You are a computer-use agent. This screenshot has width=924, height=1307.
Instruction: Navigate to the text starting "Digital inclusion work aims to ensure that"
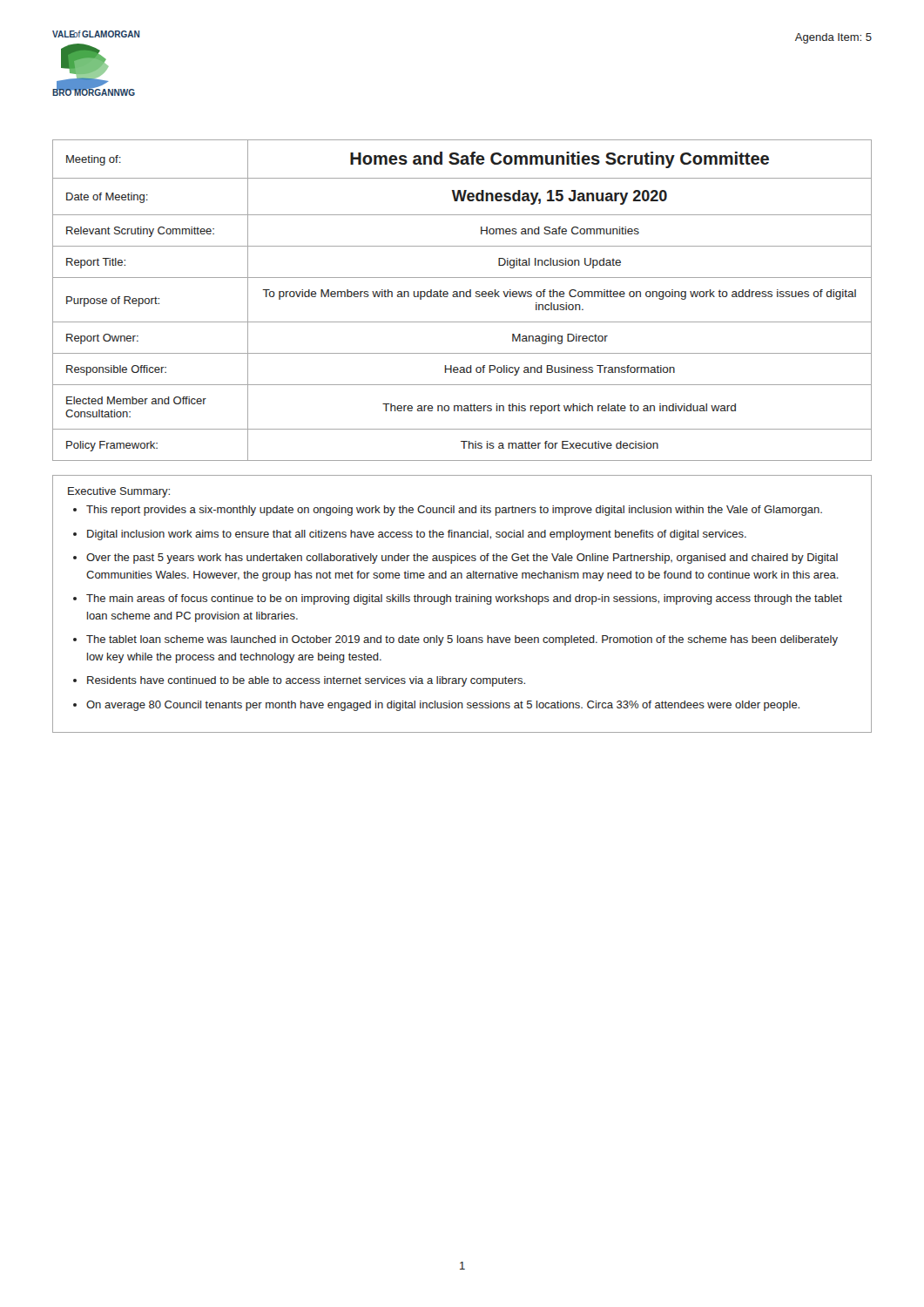click(417, 533)
